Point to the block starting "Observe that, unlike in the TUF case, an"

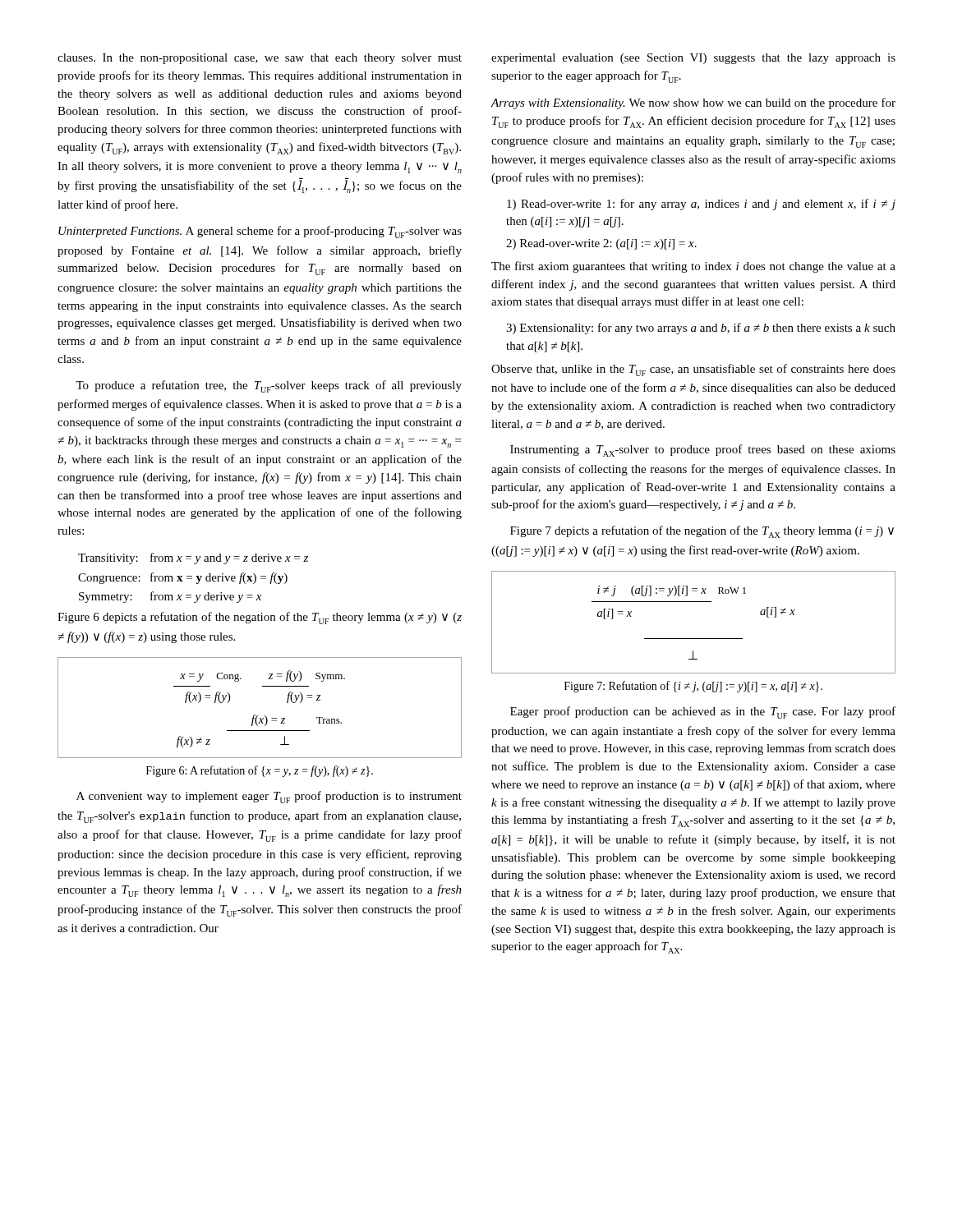[x=693, y=397]
